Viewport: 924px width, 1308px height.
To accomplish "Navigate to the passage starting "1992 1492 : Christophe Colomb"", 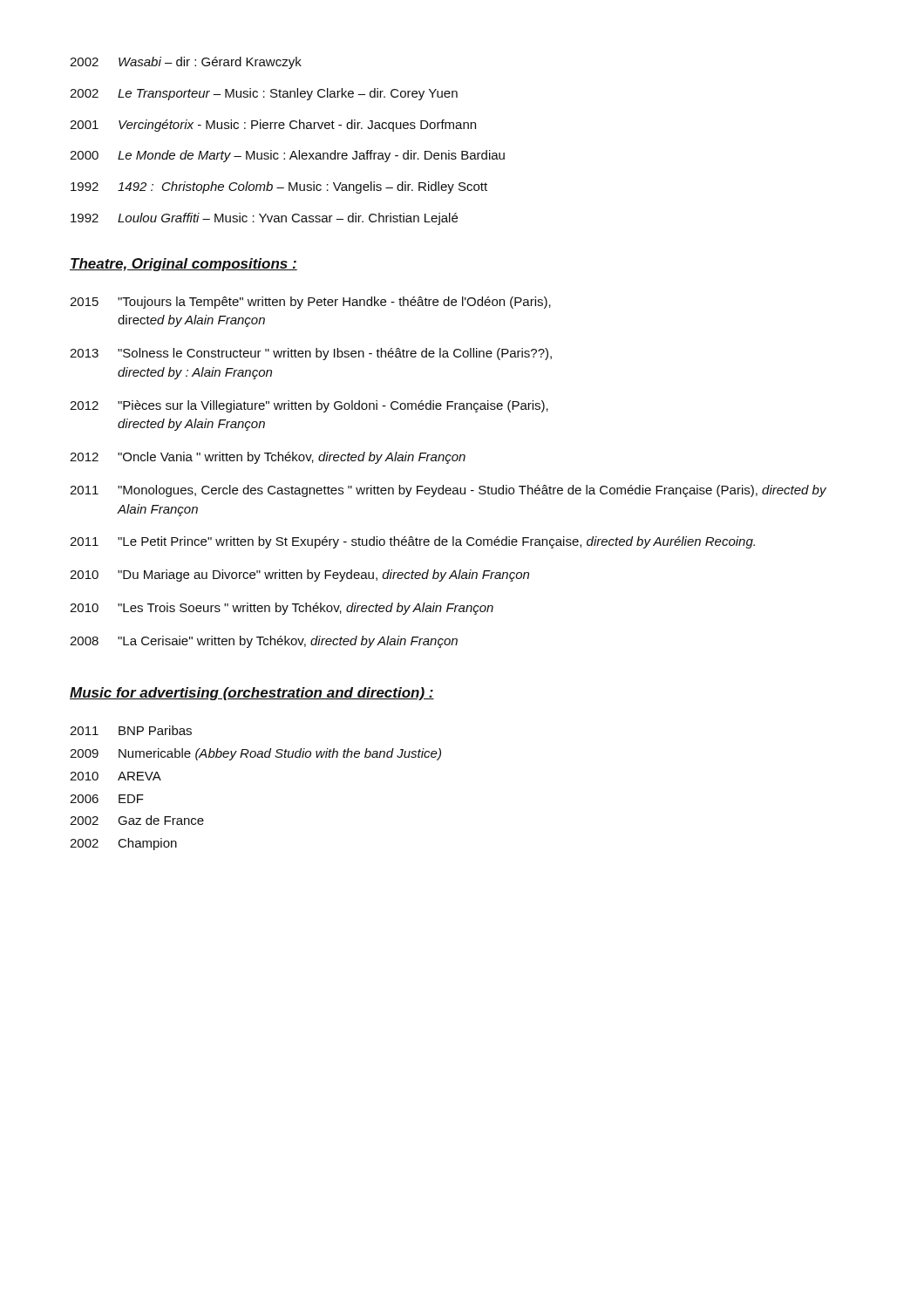I will tap(462, 186).
